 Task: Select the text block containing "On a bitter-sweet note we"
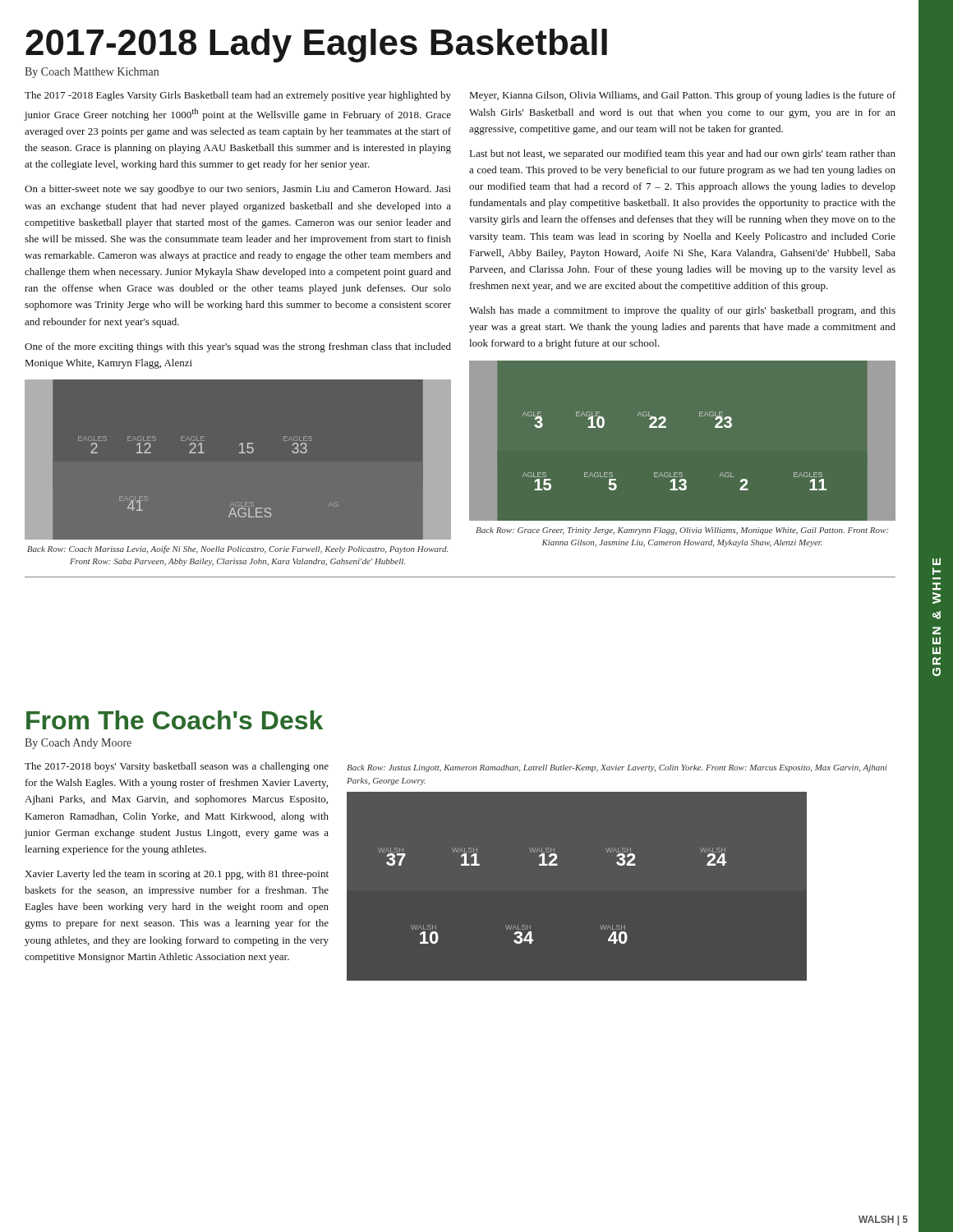238,255
